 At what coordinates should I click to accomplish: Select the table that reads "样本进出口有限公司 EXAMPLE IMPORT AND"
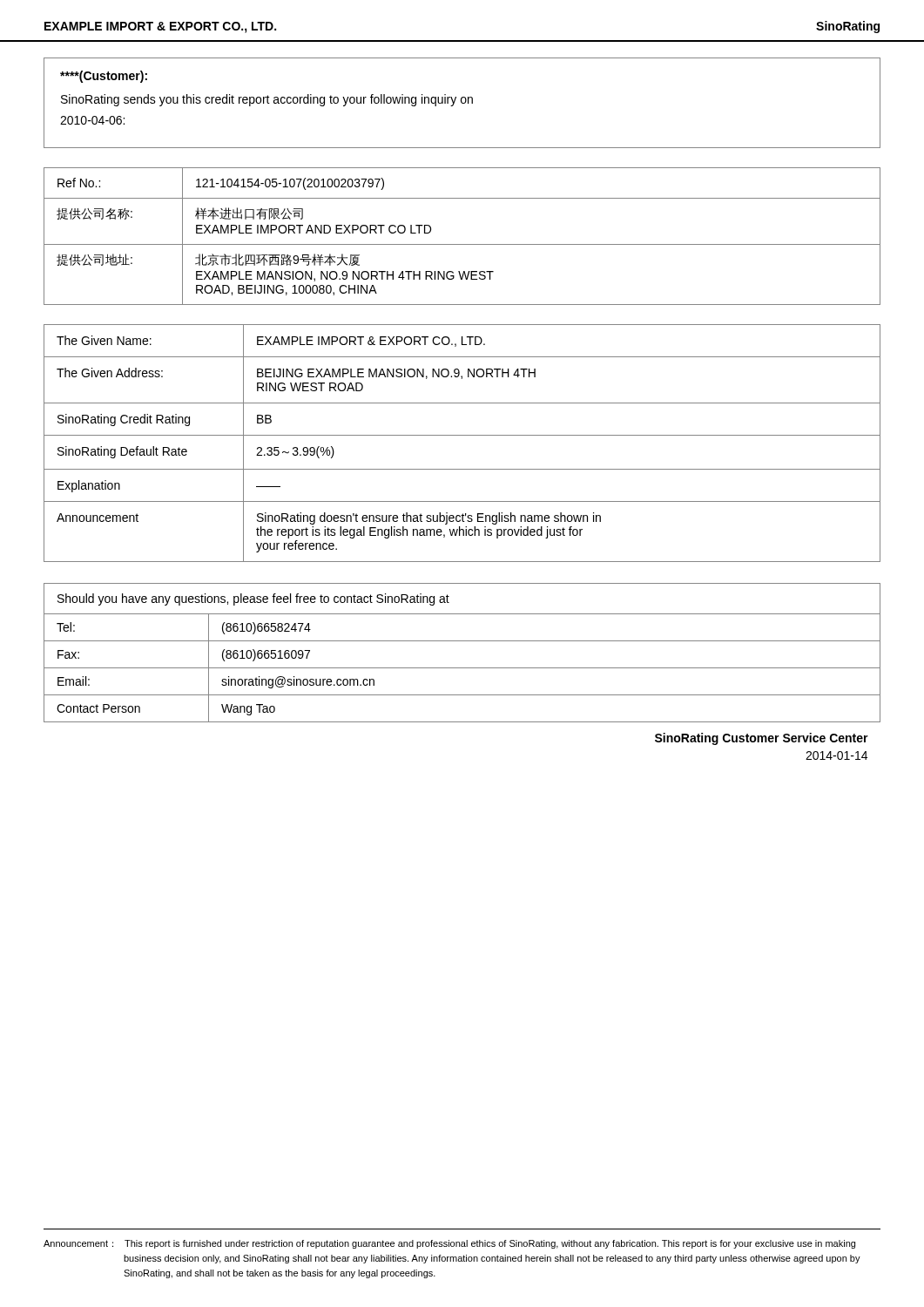(462, 236)
